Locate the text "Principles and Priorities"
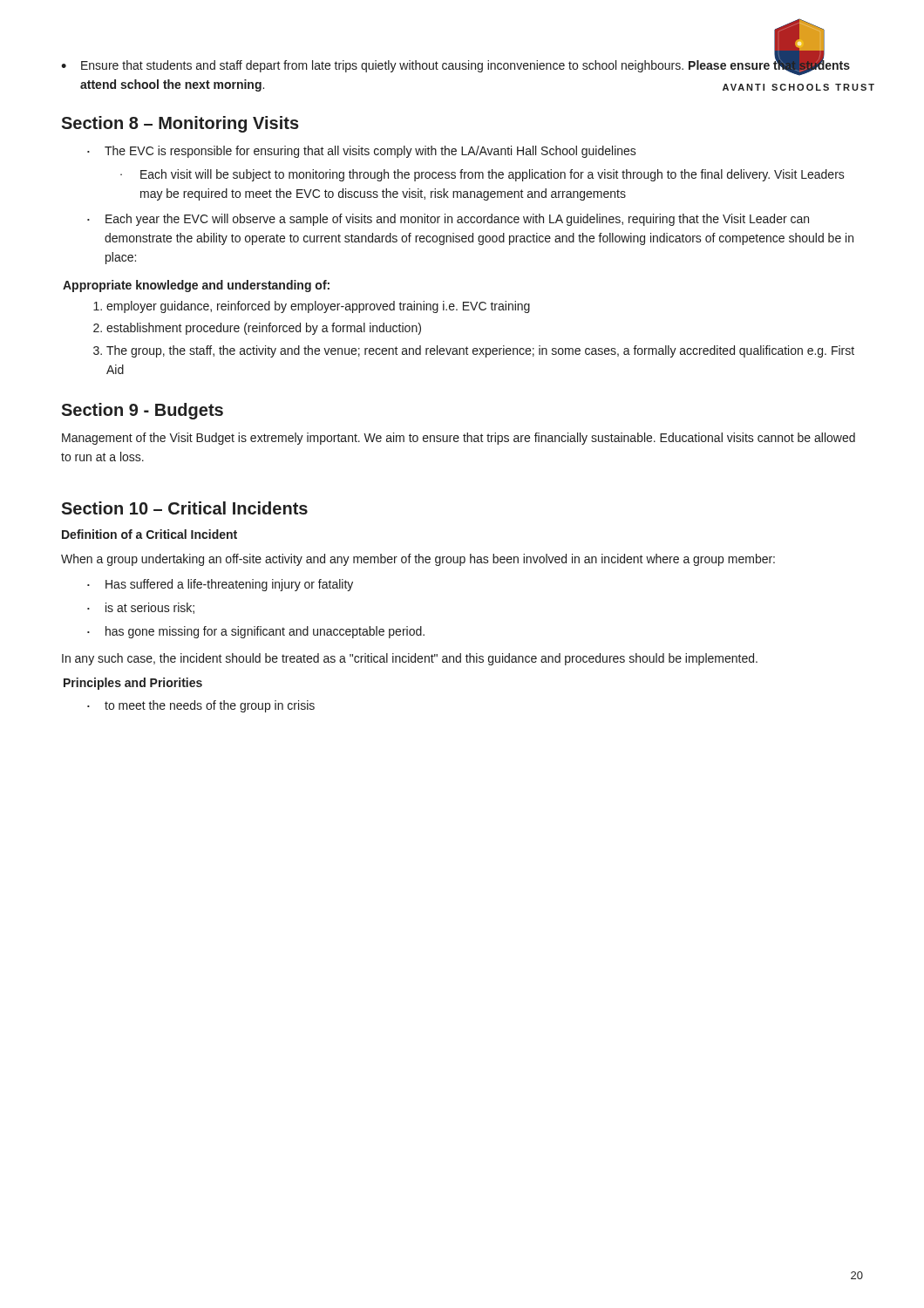Viewport: 924px width, 1308px height. [x=133, y=683]
